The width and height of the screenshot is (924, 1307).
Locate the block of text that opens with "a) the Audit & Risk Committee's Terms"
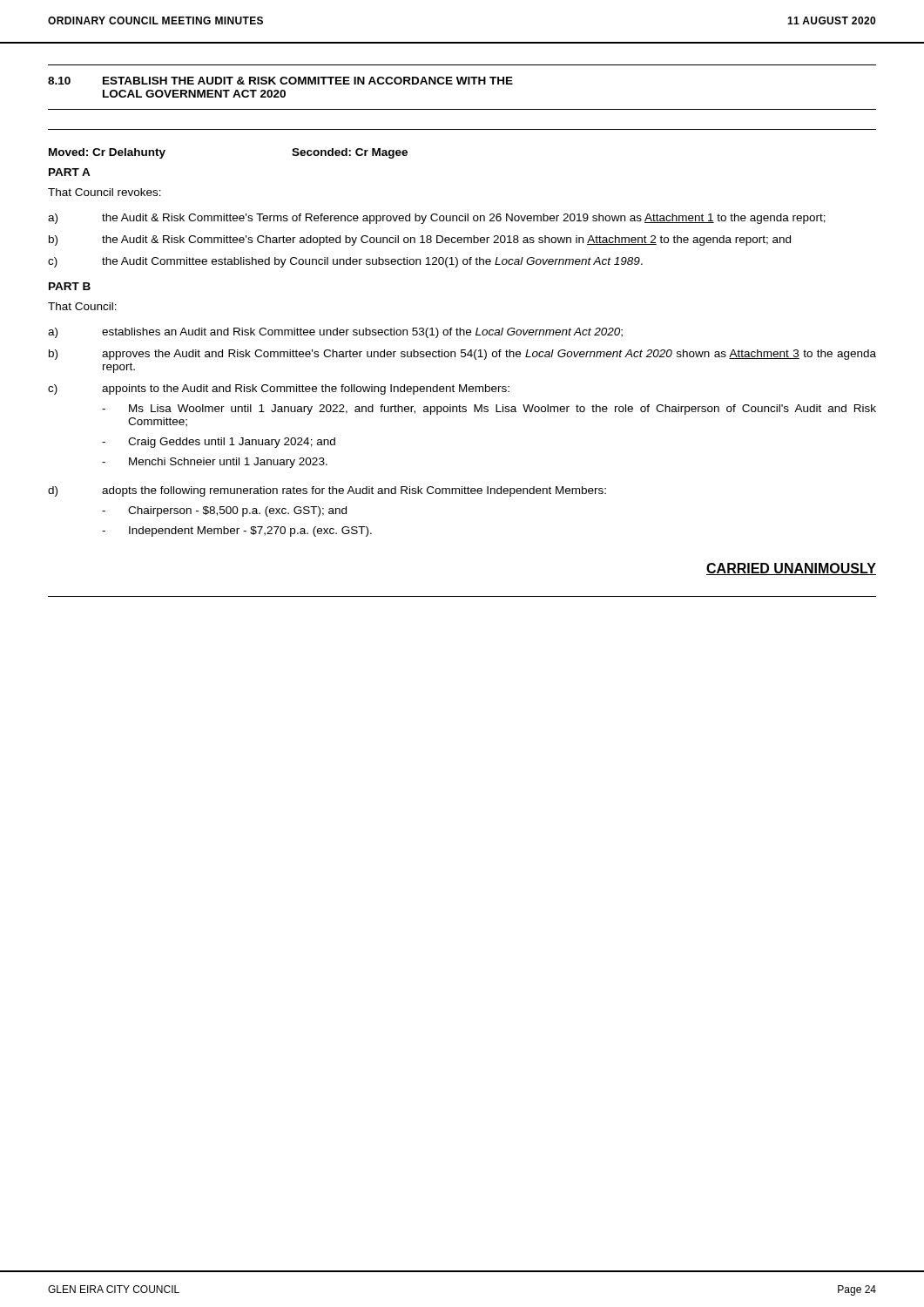(x=462, y=217)
